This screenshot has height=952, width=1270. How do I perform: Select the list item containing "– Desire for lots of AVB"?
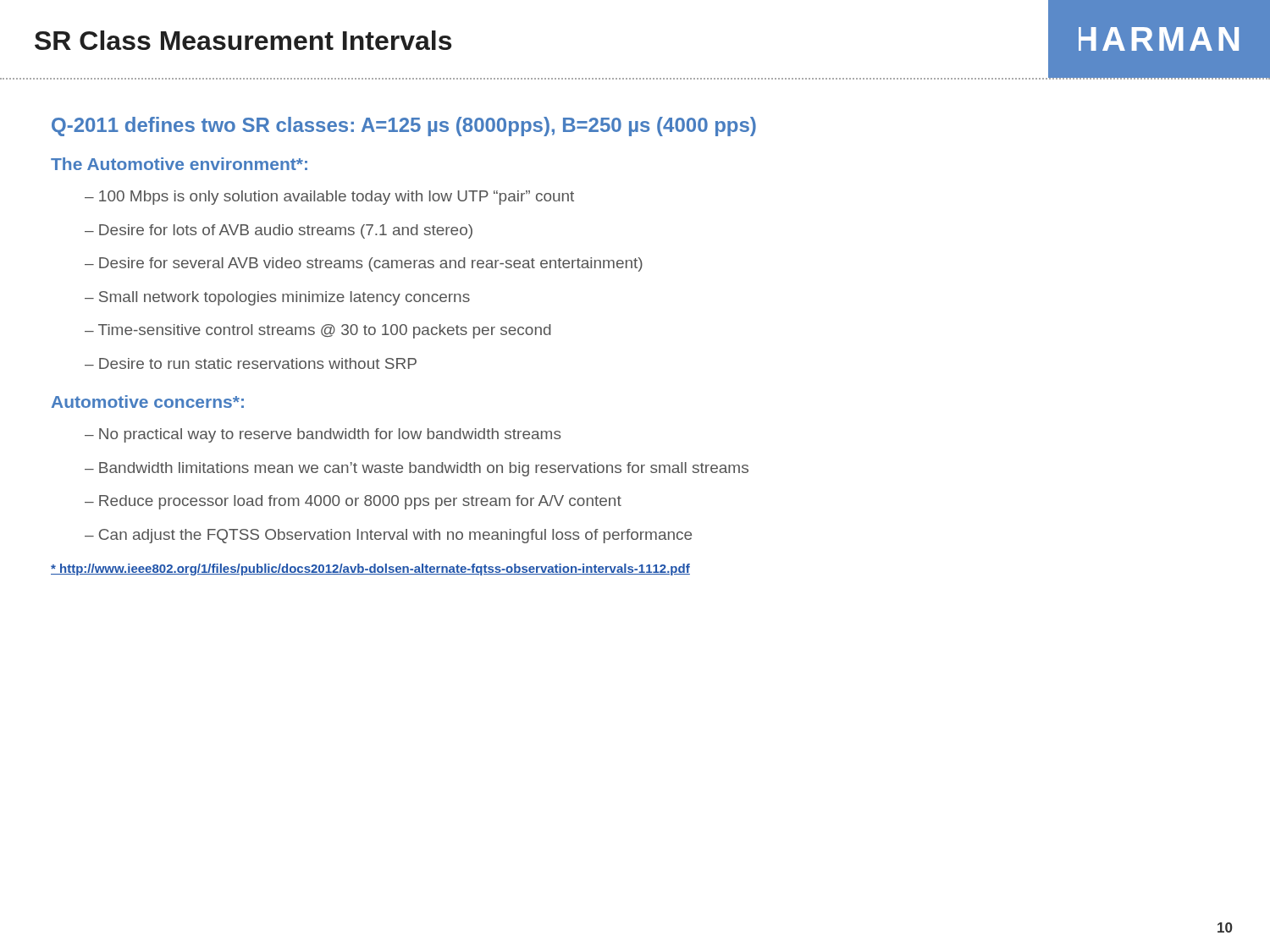(x=279, y=229)
